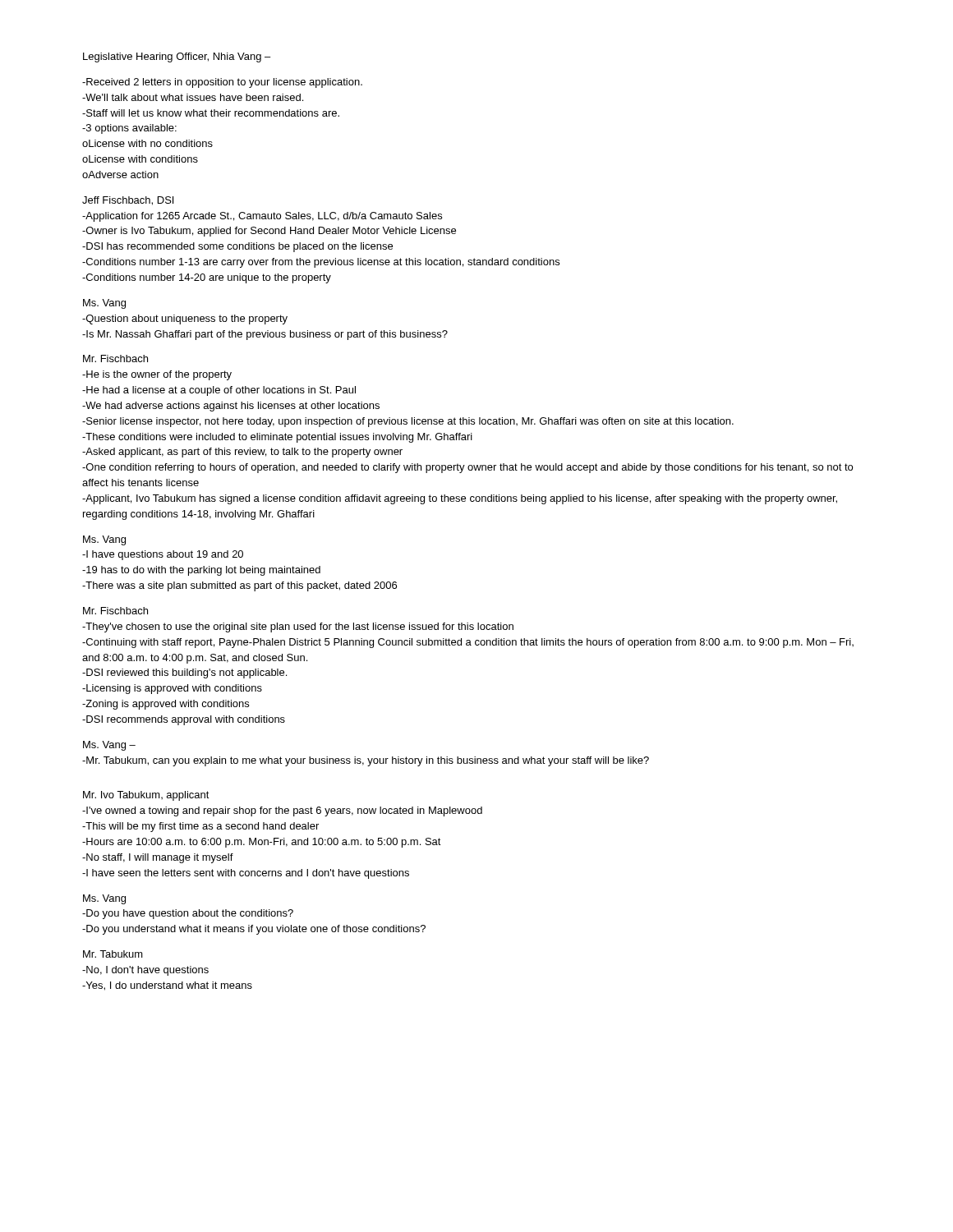Locate the text starting "-3 options available:"

pyautogui.click(x=130, y=128)
